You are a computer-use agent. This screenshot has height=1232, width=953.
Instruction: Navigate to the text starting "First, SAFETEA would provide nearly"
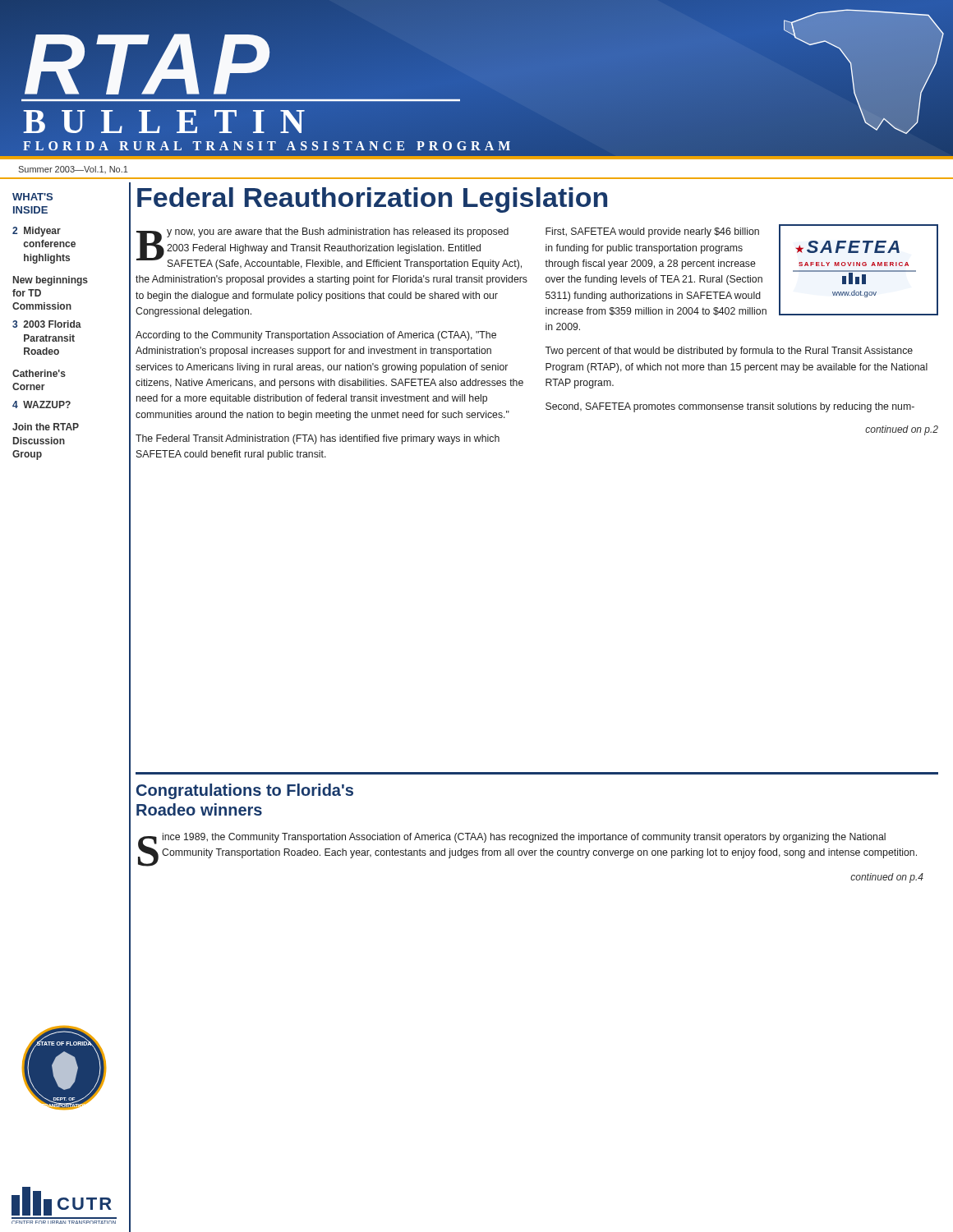point(656,279)
